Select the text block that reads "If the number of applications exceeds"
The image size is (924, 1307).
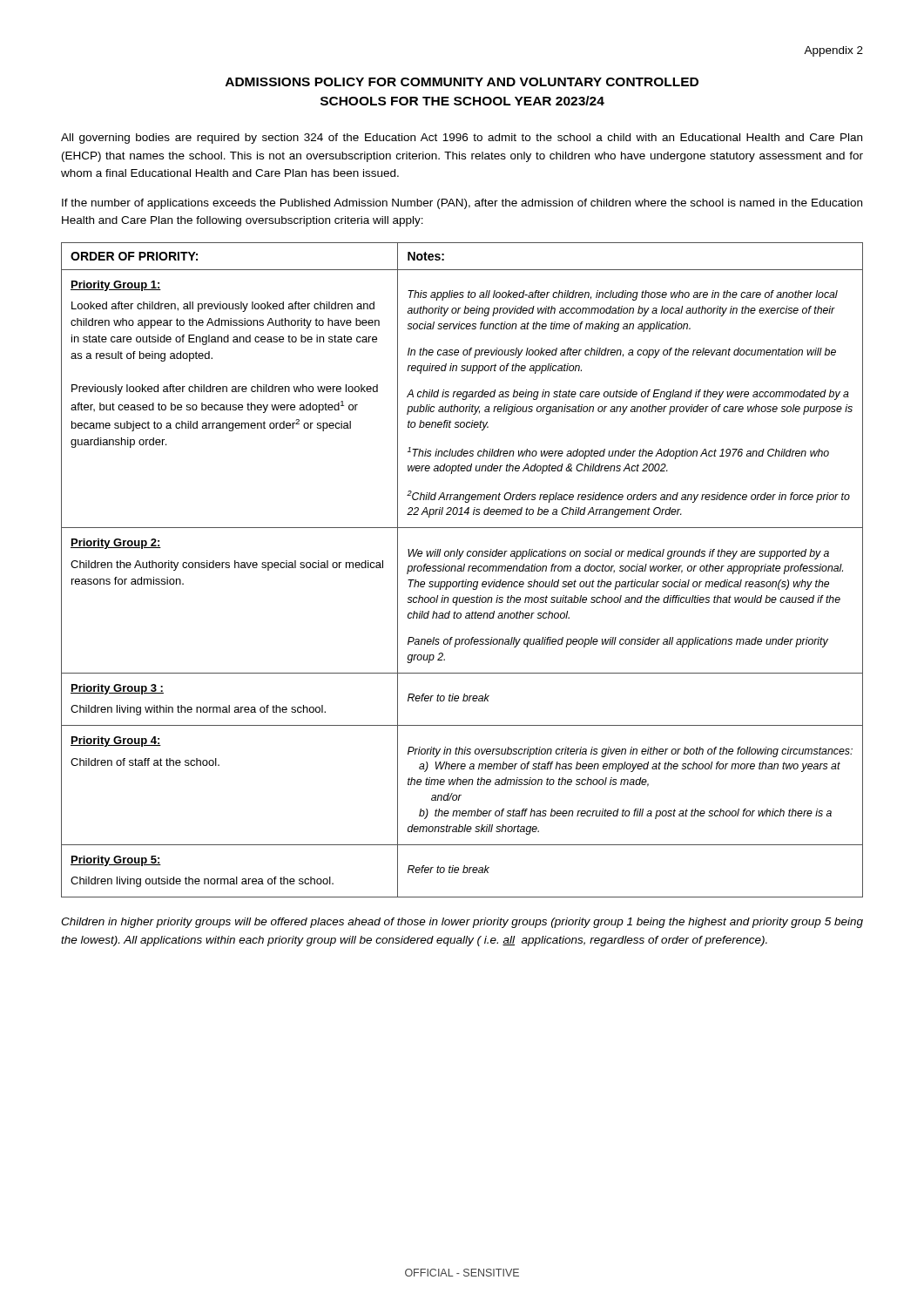(462, 212)
